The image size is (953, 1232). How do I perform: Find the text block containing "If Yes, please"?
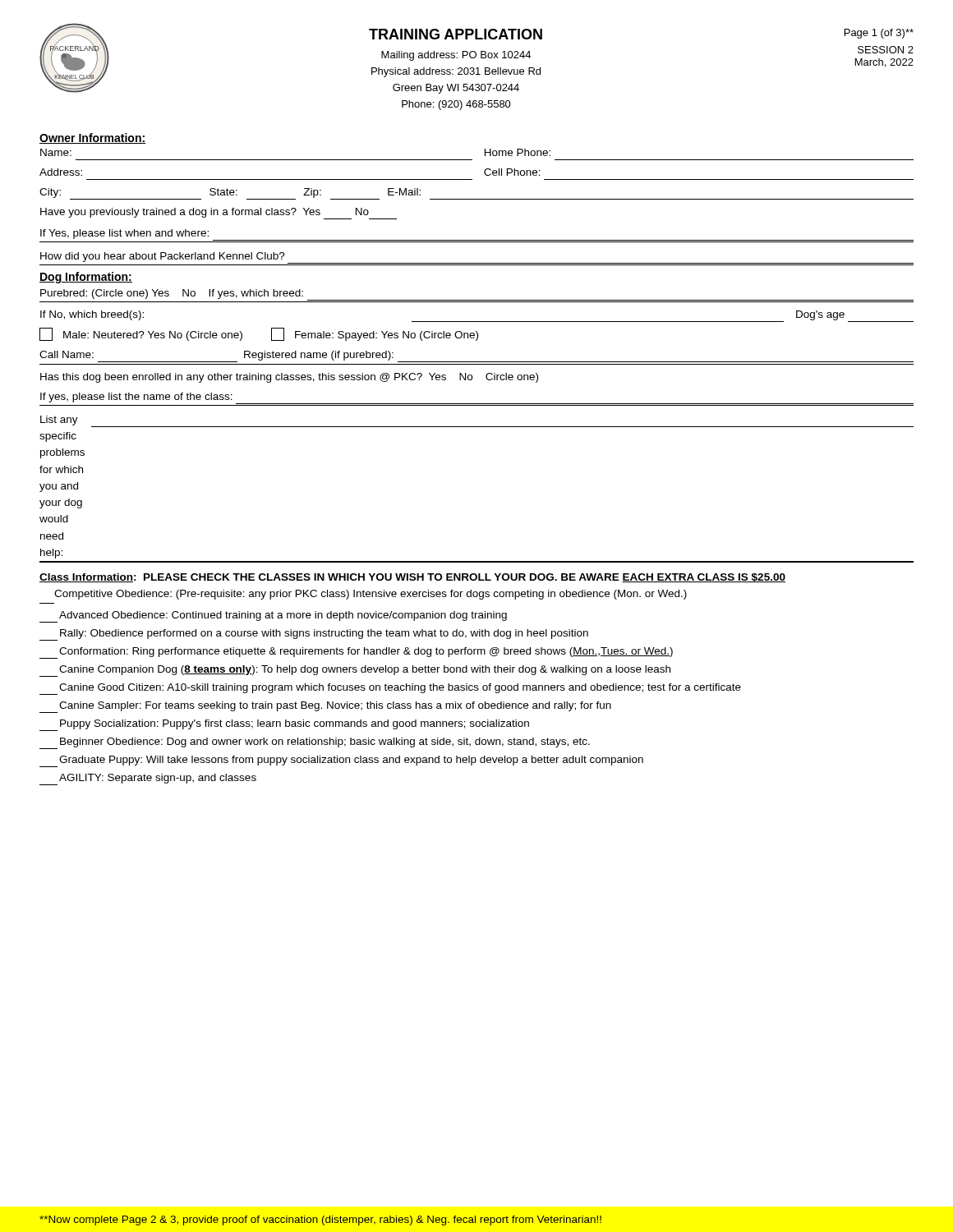tap(476, 233)
